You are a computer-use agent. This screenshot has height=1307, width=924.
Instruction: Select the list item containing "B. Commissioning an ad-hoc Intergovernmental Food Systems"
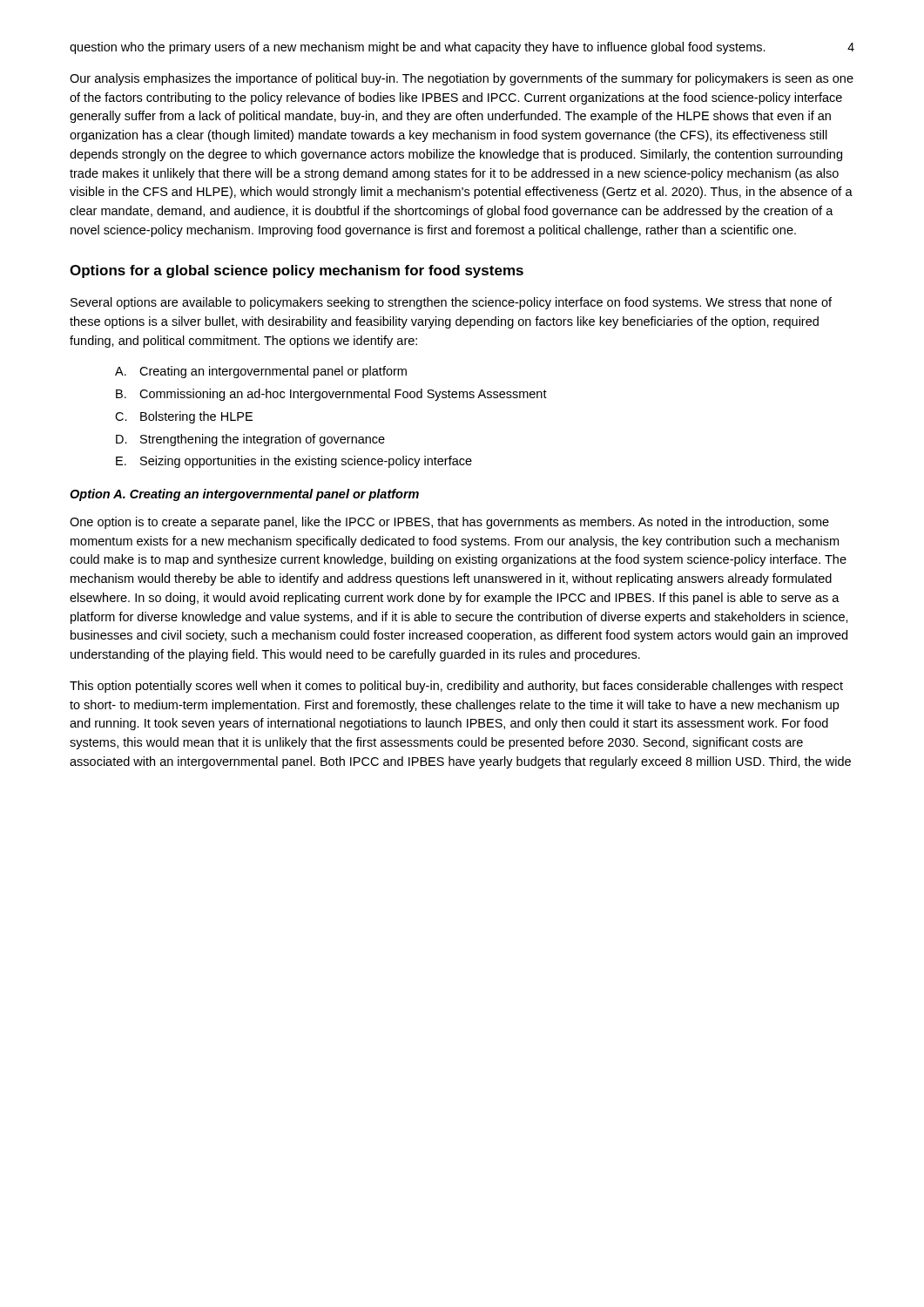(x=462, y=395)
